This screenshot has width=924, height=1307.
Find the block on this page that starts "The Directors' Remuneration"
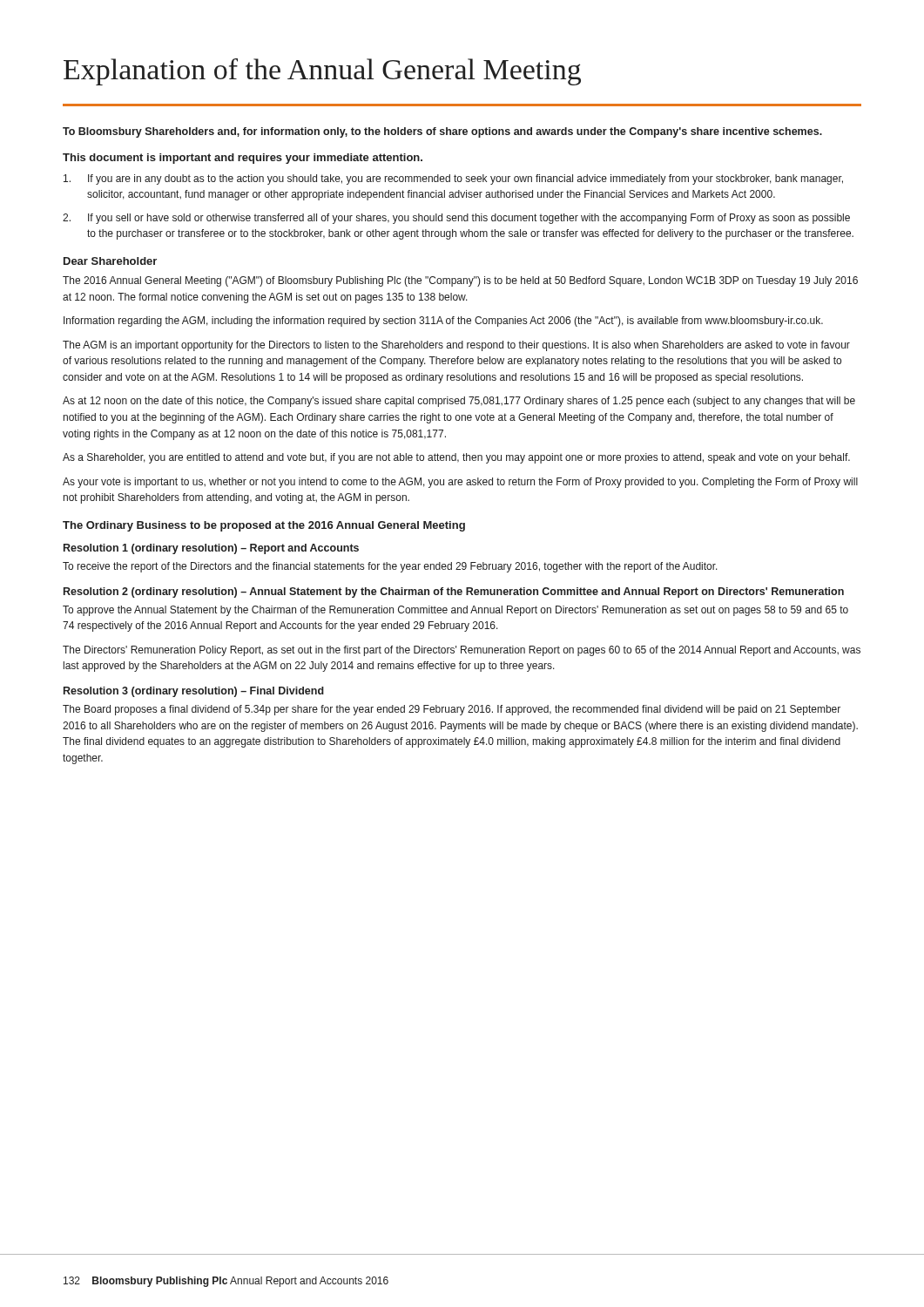pos(462,658)
